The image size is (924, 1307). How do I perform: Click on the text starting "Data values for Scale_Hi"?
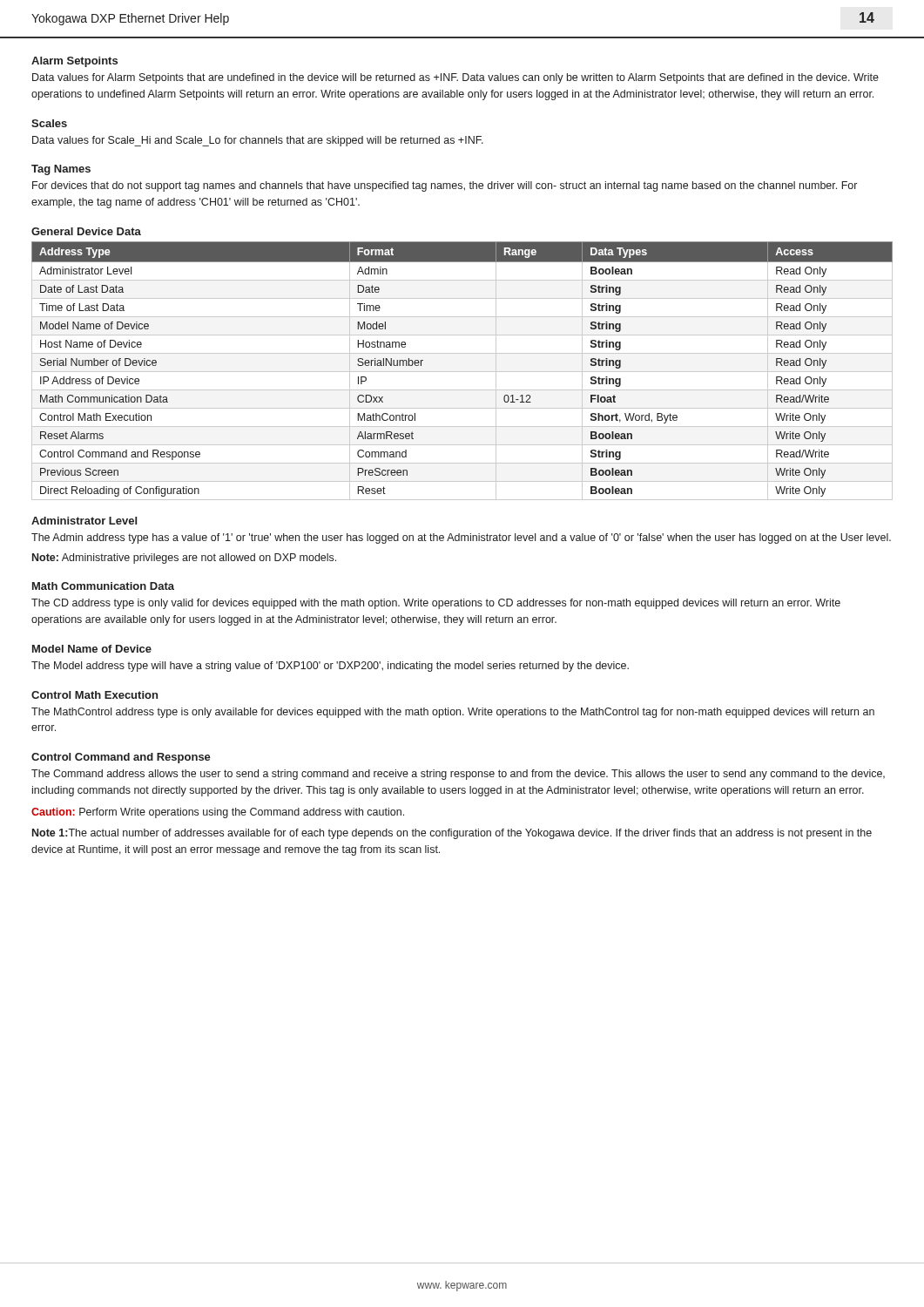click(x=258, y=140)
